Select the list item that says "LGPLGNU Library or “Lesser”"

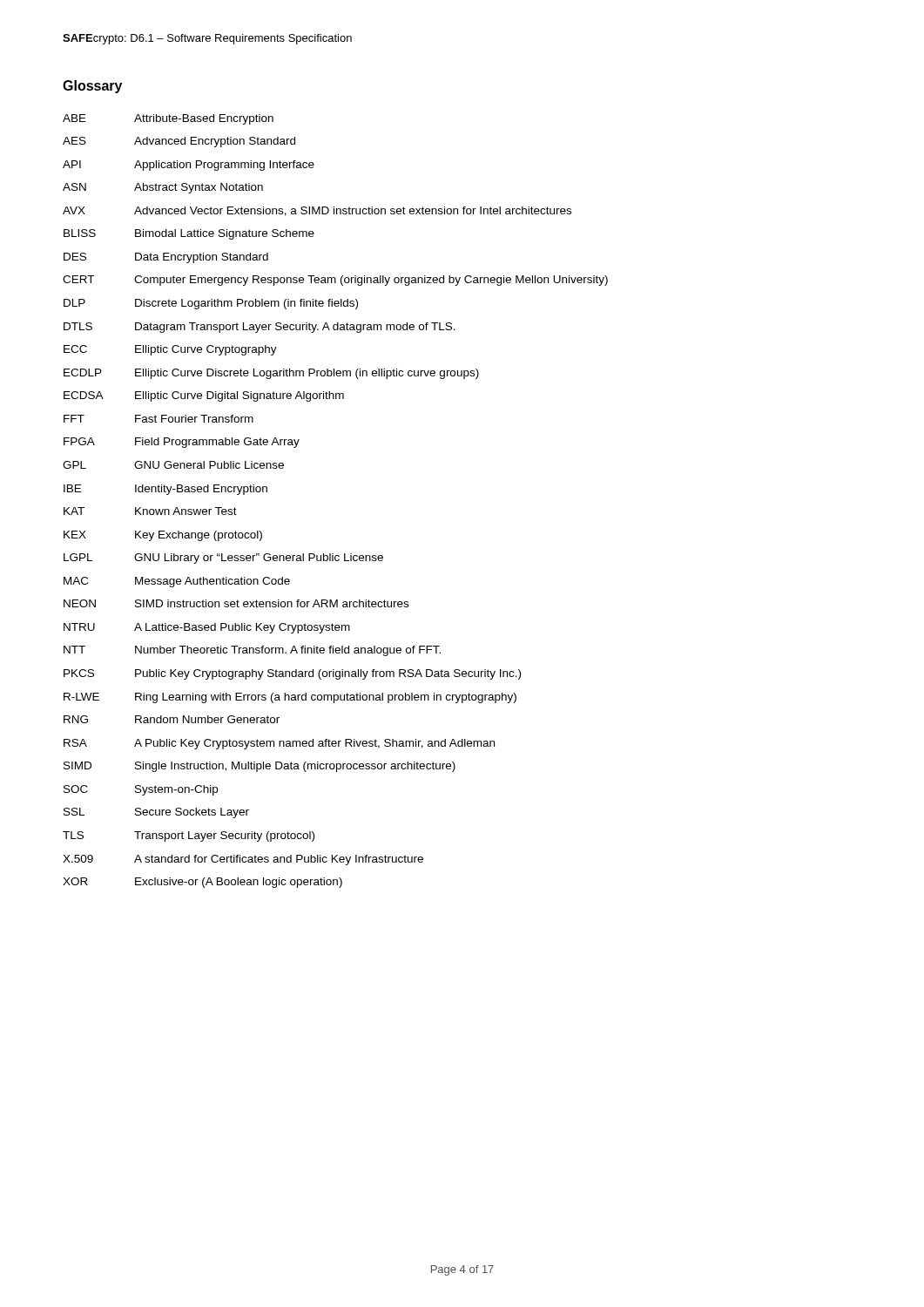coord(223,559)
